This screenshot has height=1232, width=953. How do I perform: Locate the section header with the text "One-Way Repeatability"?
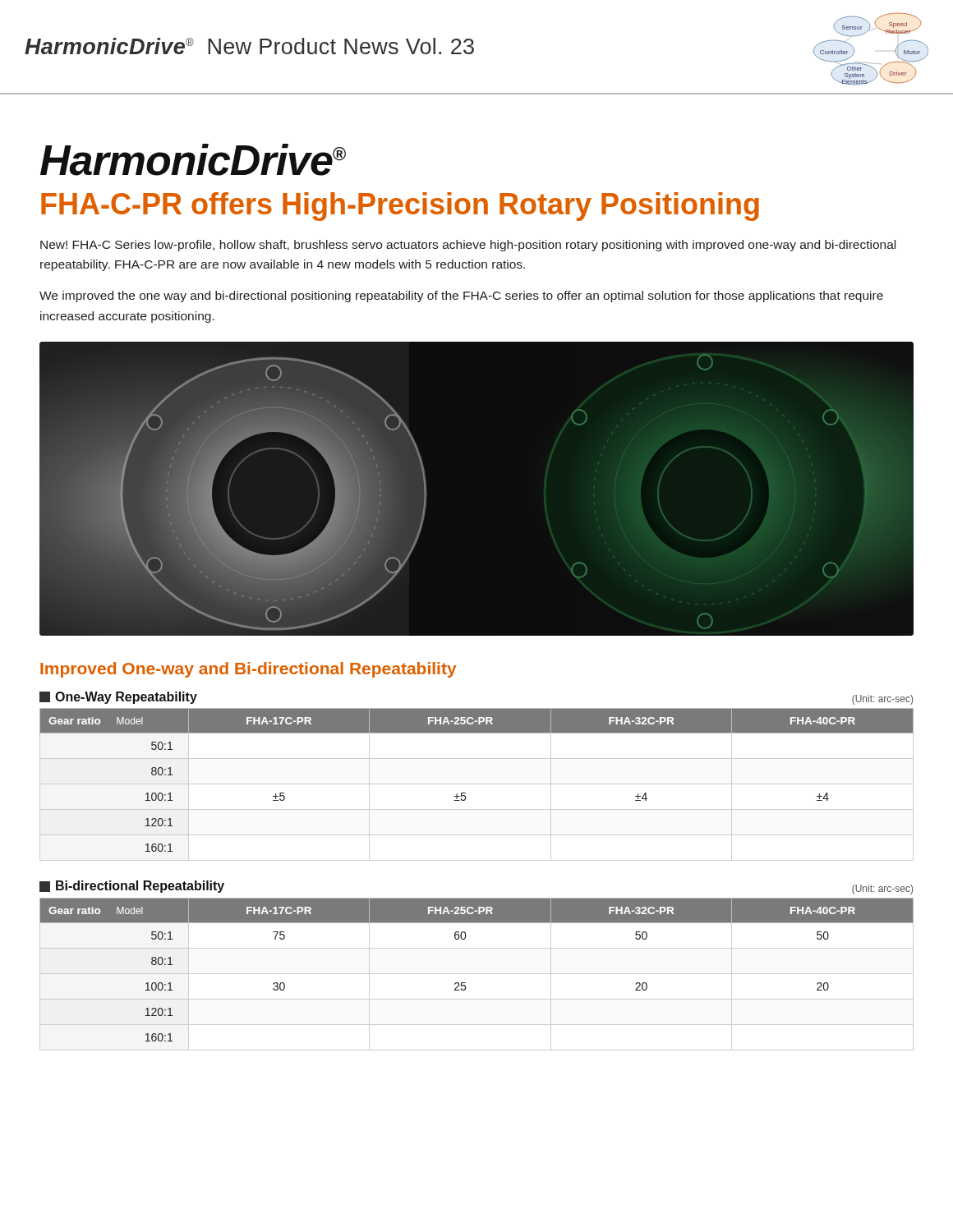pyautogui.click(x=118, y=697)
